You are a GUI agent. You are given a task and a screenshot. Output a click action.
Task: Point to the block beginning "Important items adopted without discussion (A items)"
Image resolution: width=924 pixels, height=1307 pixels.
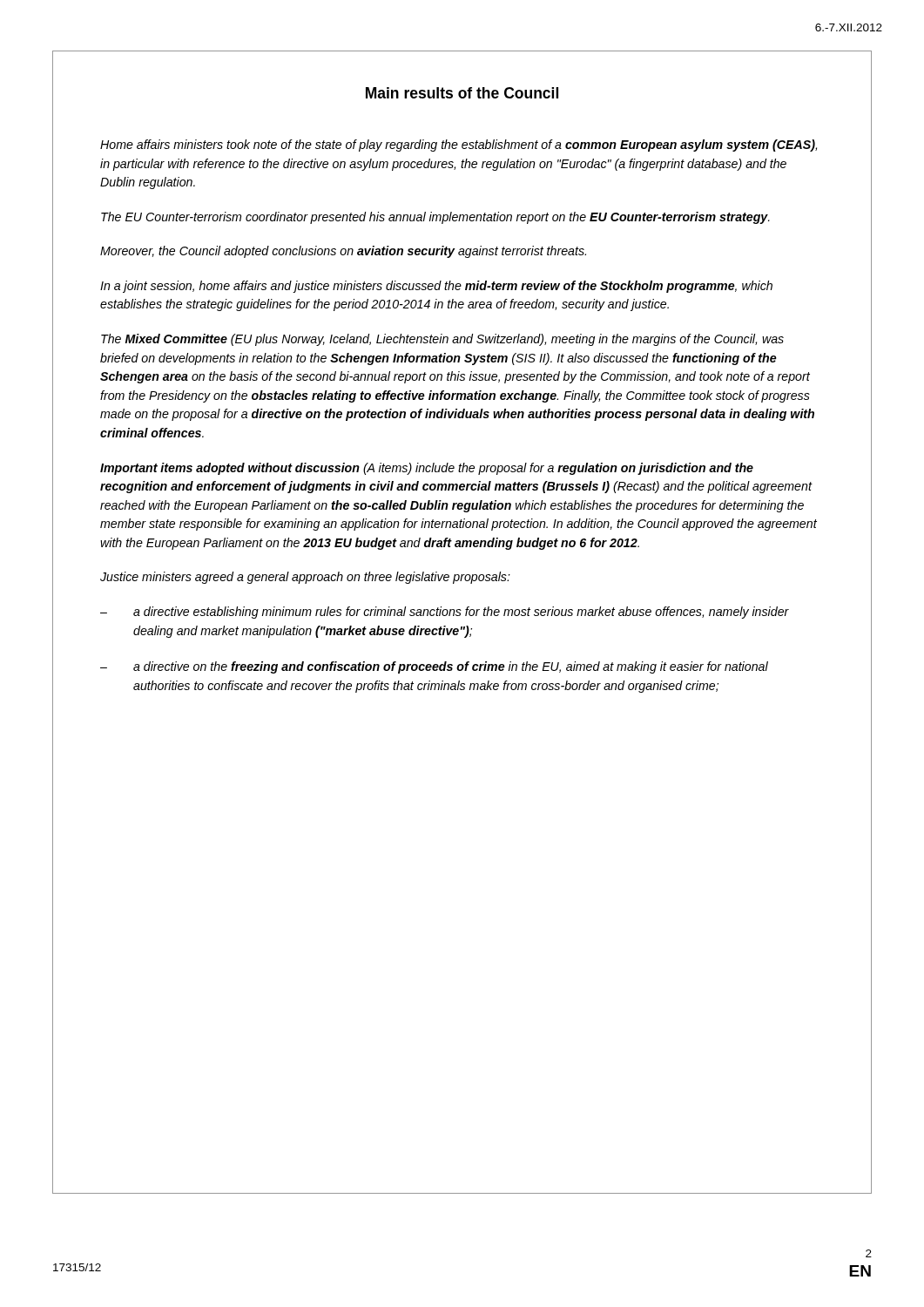(x=458, y=505)
